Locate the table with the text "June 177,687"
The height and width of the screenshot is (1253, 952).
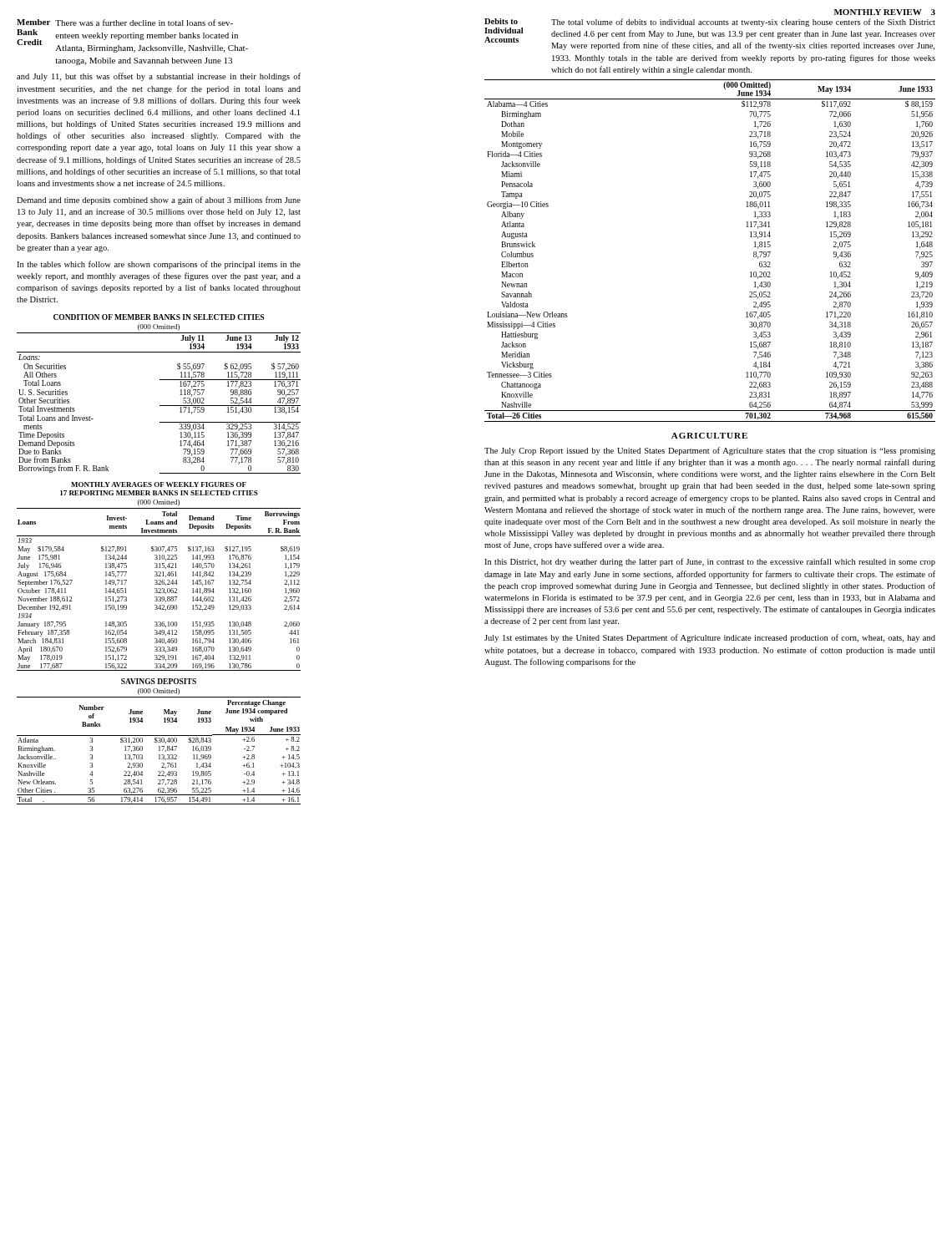(159, 589)
